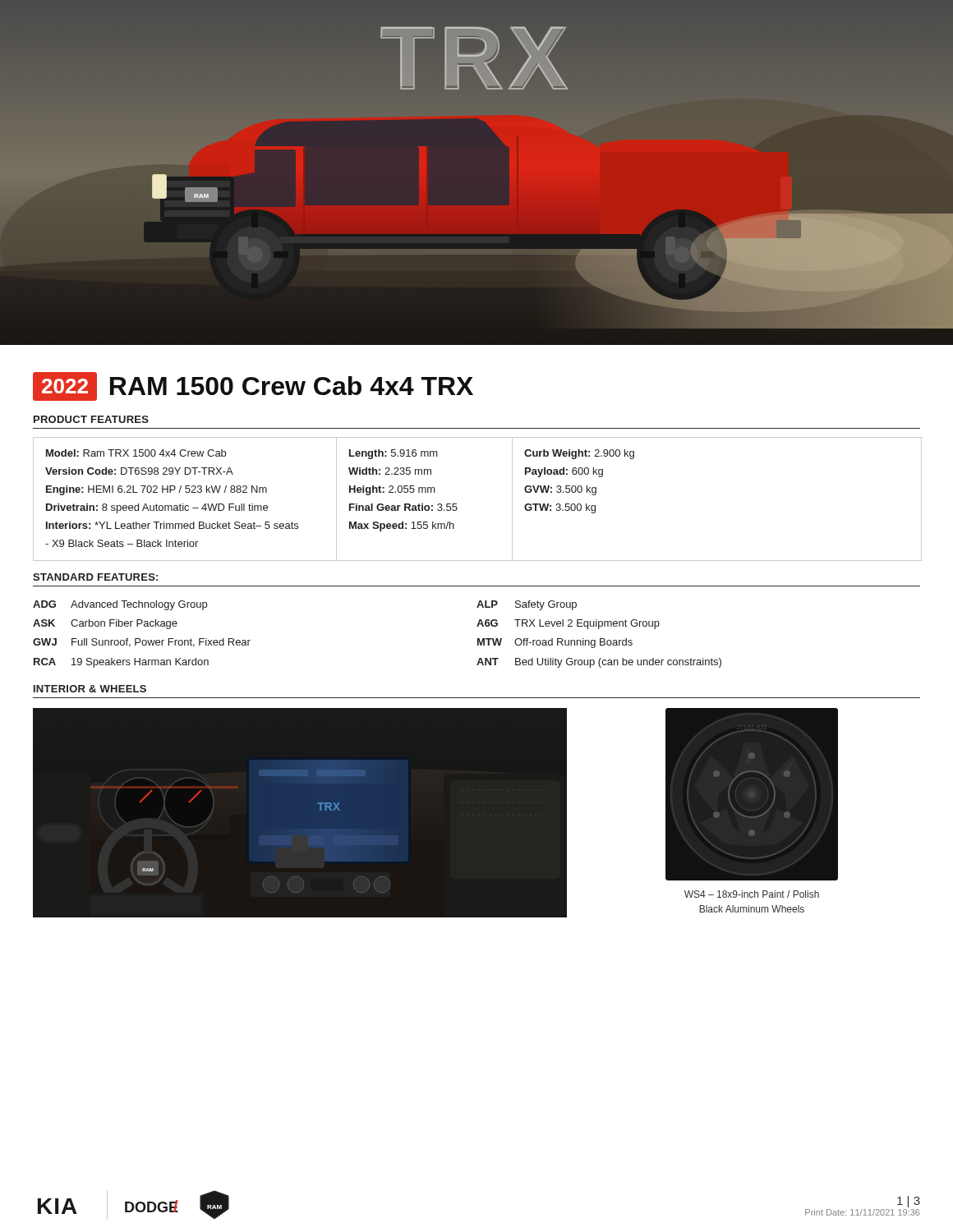Find the list item containing "ANTBed Utility Group (can"
Image resolution: width=953 pixels, height=1232 pixels.
pos(599,662)
